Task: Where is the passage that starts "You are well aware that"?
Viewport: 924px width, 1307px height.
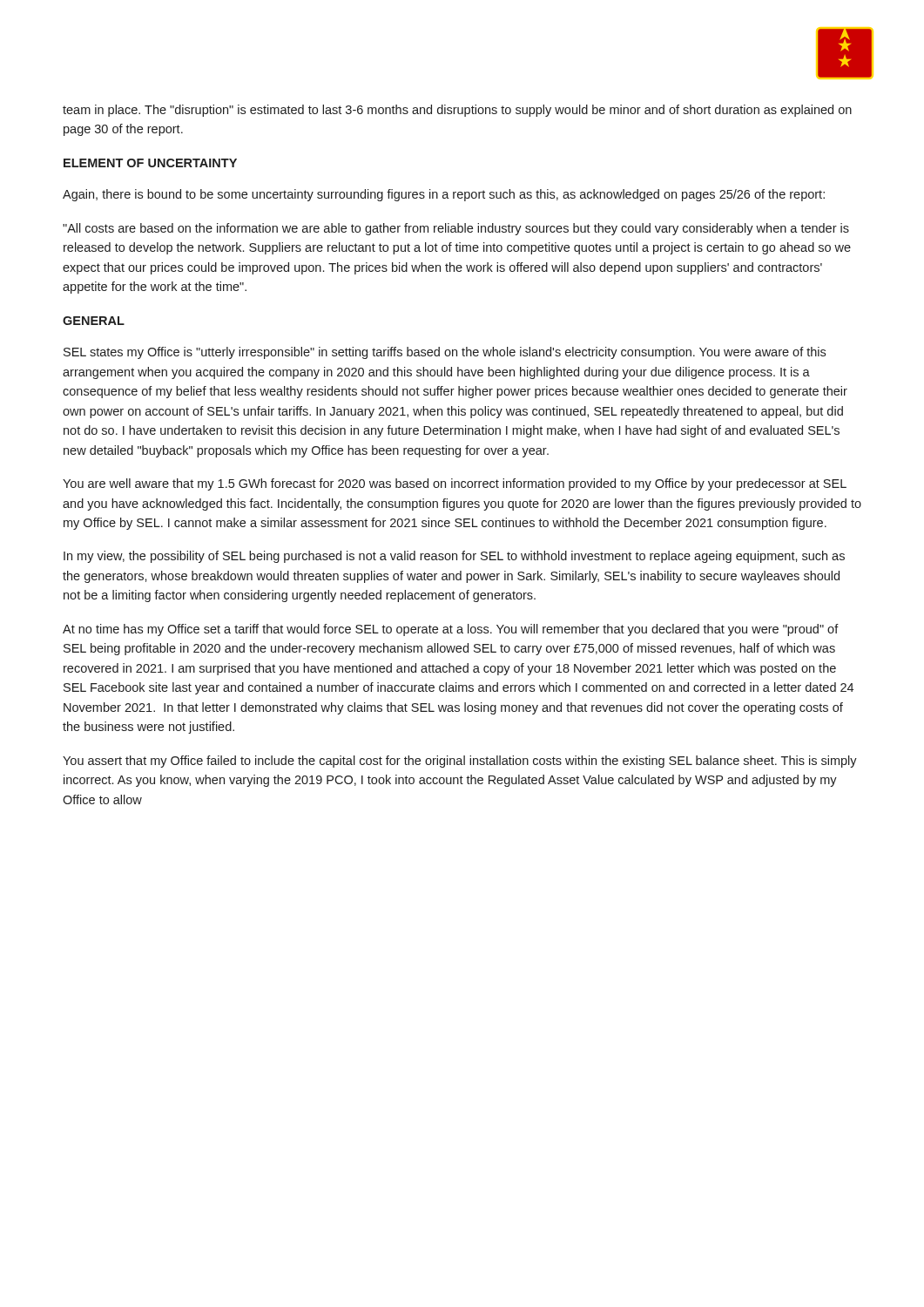Action: [462, 503]
